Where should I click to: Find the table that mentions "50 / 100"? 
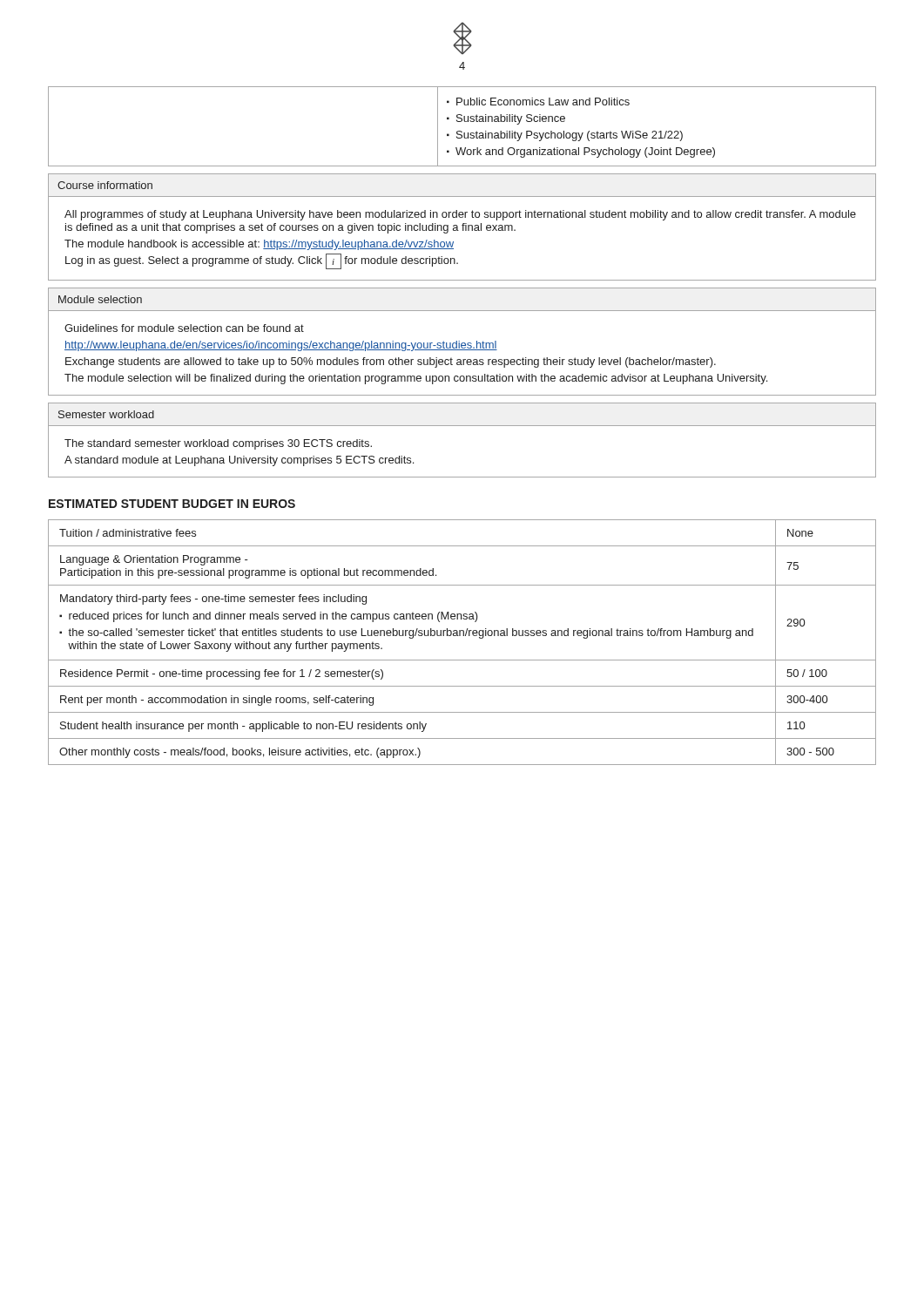(462, 642)
